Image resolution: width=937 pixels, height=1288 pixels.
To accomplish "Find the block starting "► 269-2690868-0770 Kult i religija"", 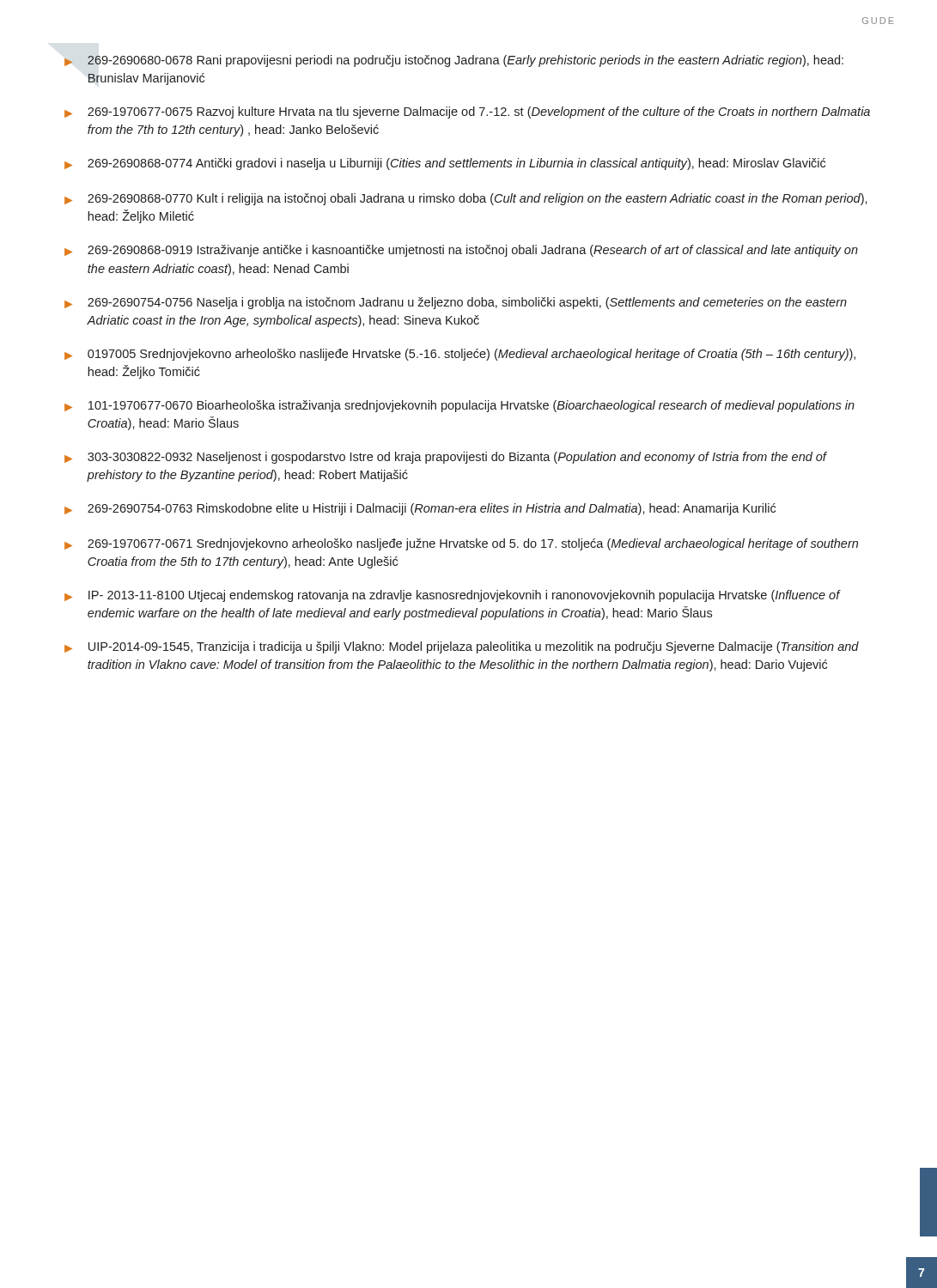I will [468, 208].
